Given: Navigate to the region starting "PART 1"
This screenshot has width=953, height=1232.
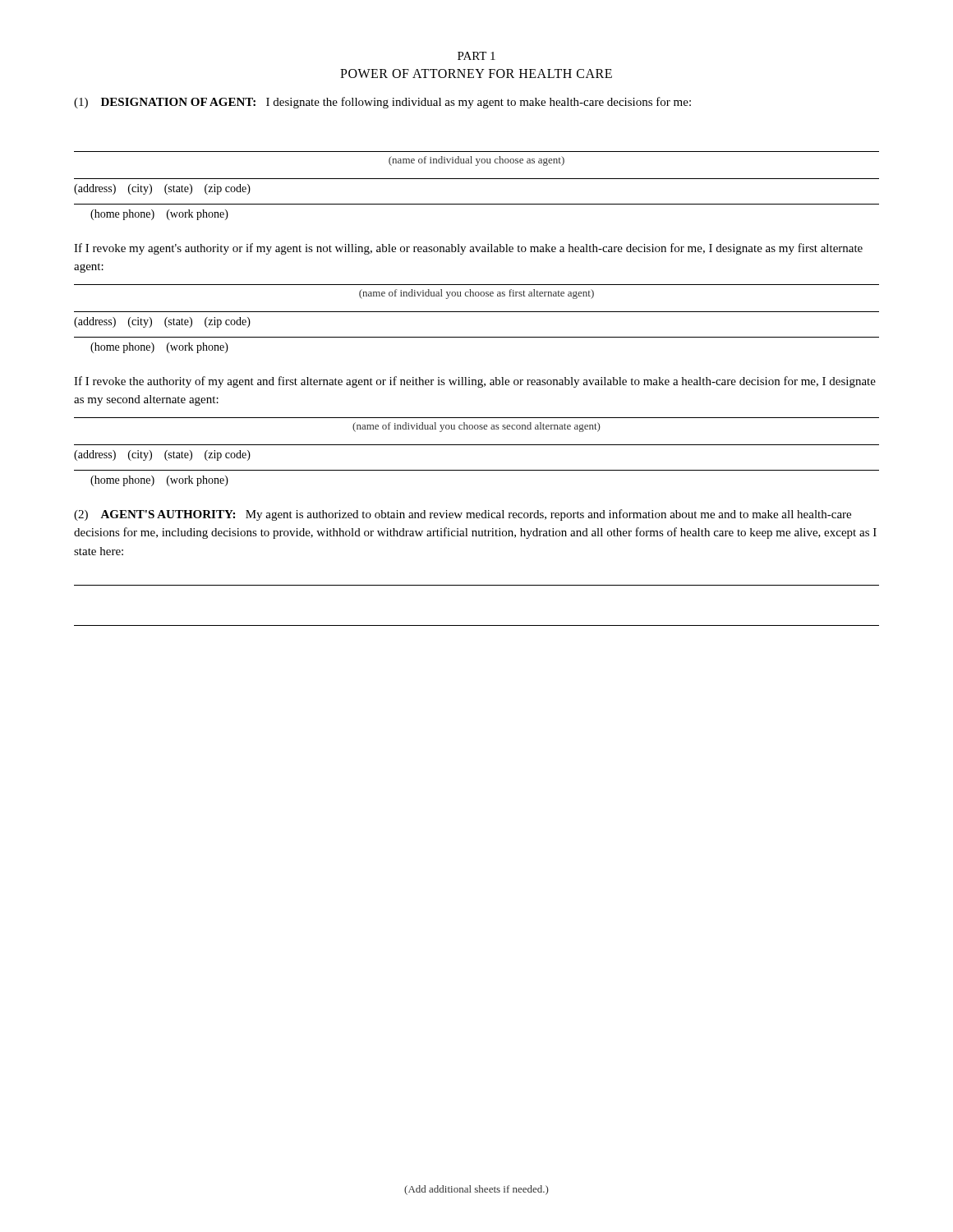Looking at the screenshot, I should [476, 56].
